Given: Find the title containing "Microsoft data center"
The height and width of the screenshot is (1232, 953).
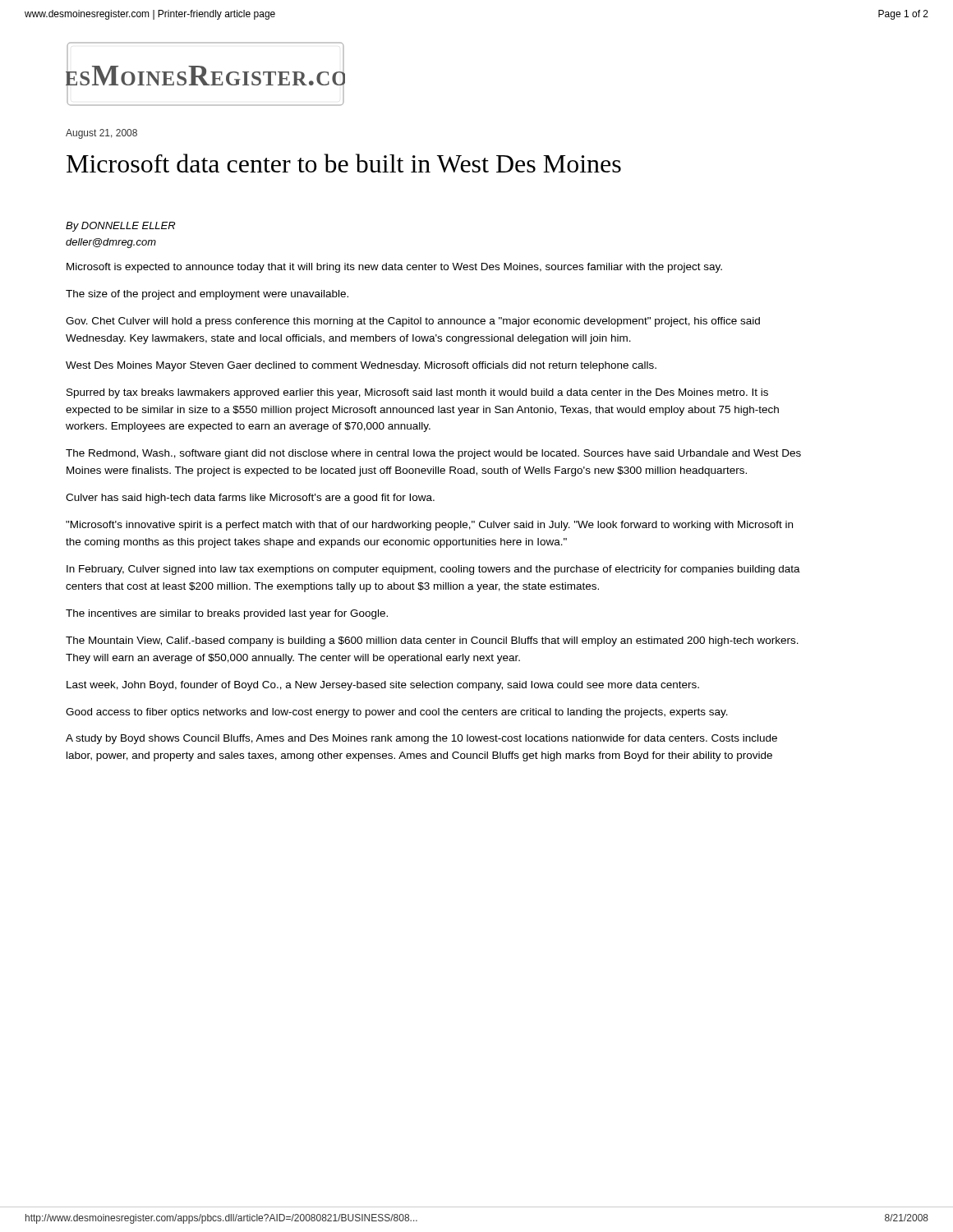Looking at the screenshot, I should (344, 163).
